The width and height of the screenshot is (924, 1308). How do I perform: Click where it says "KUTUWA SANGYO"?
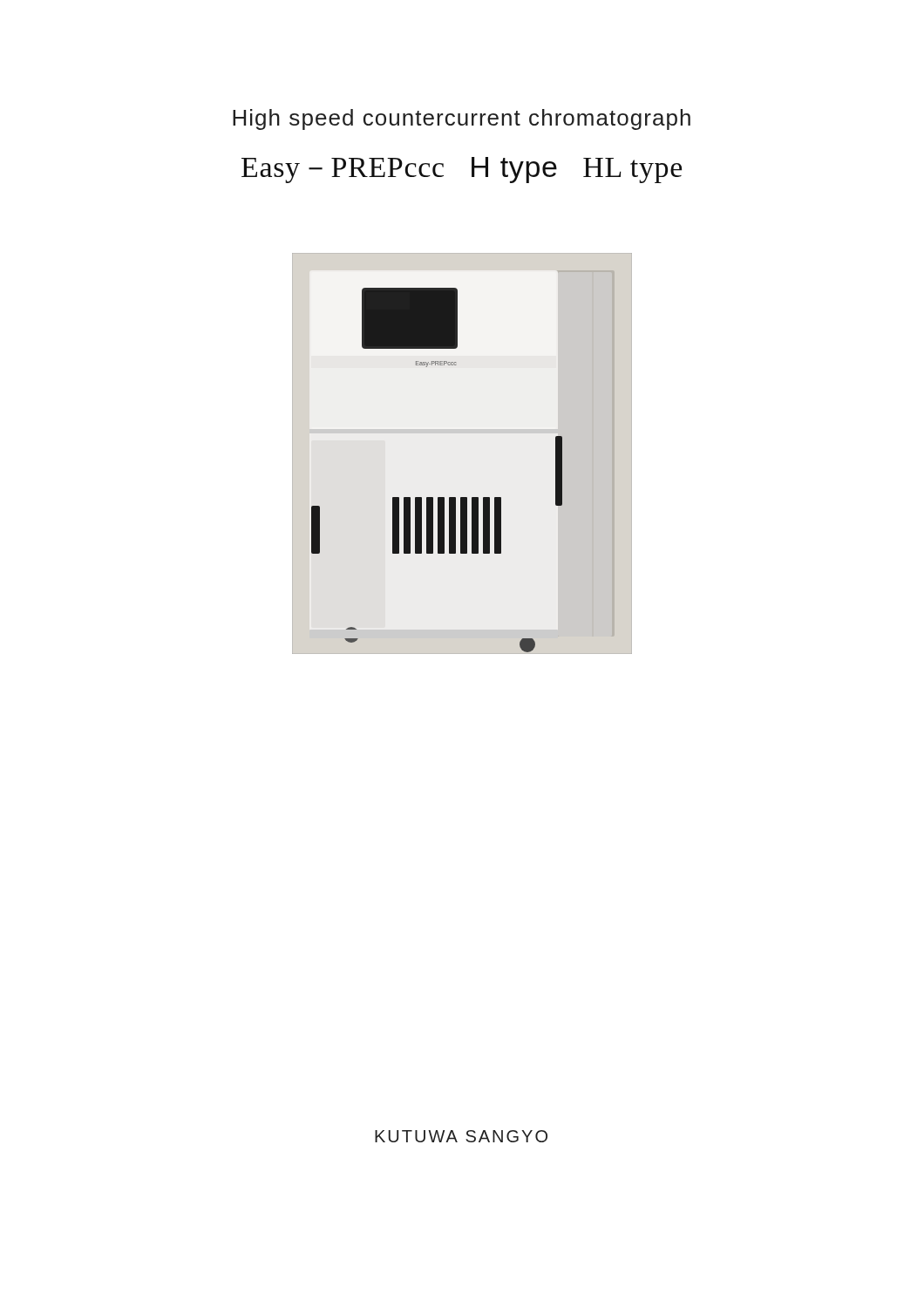(462, 1136)
